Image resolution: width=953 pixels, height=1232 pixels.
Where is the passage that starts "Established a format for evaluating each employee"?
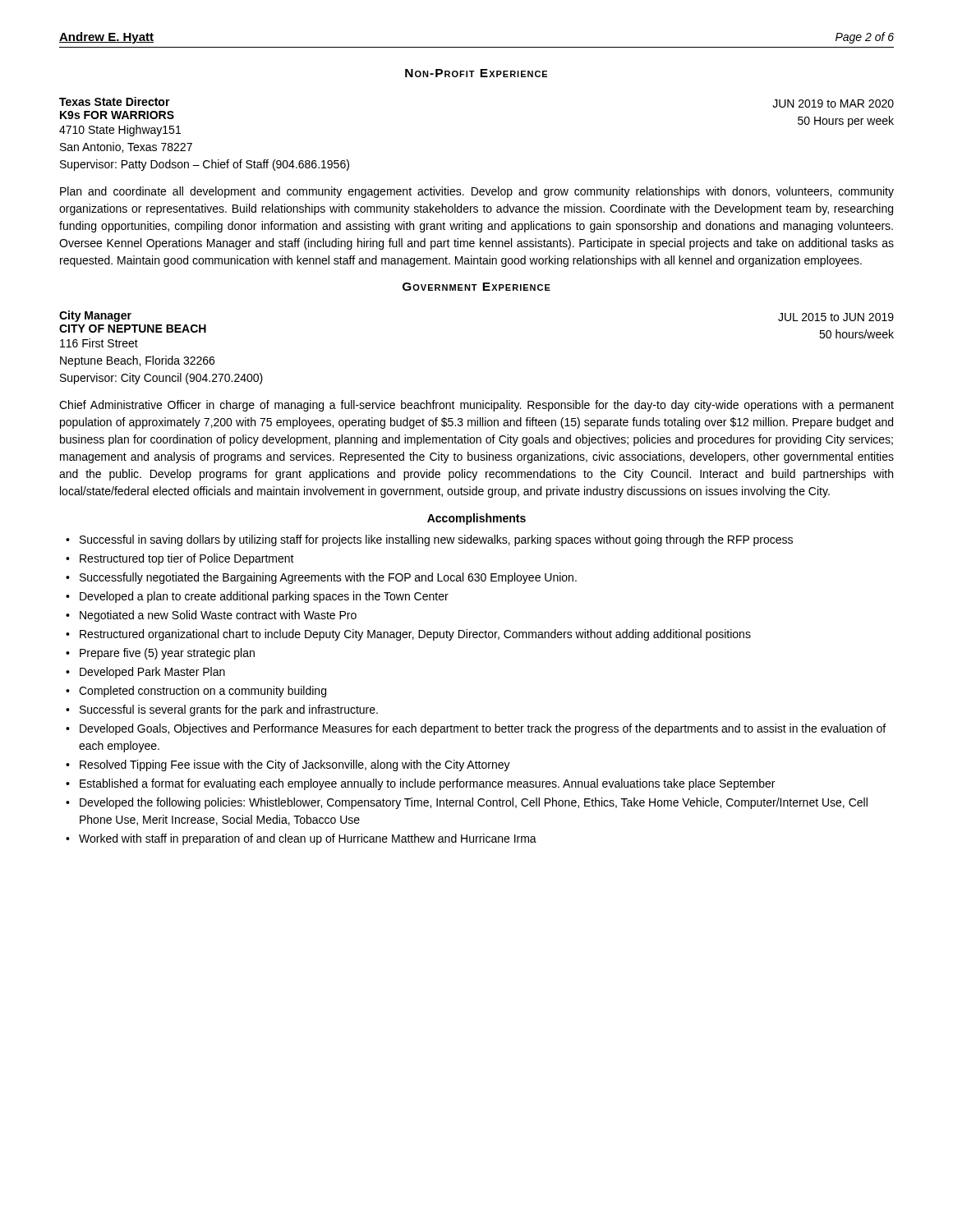pyautogui.click(x=476, y=784)
